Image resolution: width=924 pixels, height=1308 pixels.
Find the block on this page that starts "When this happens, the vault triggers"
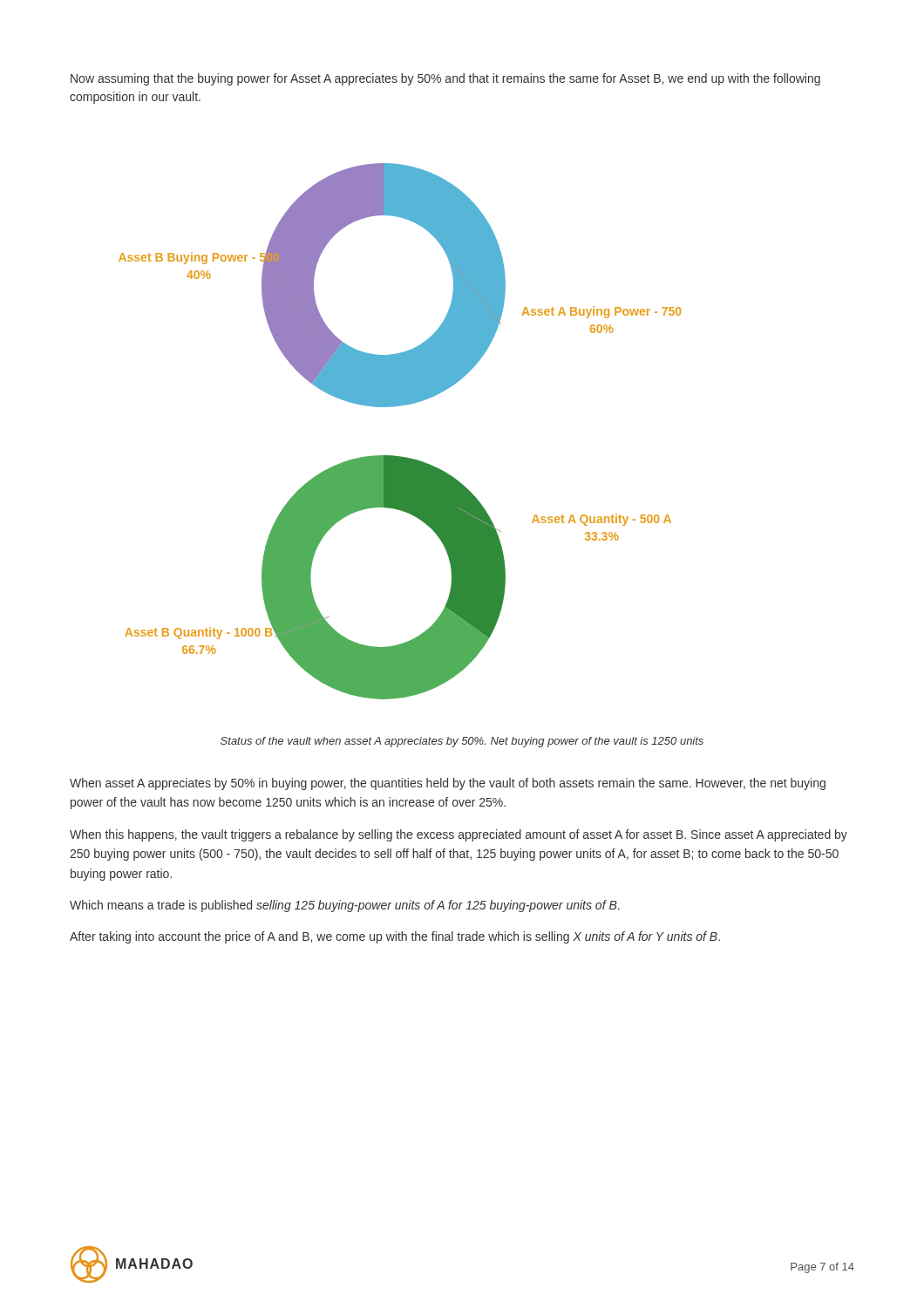tap(458, 854)
